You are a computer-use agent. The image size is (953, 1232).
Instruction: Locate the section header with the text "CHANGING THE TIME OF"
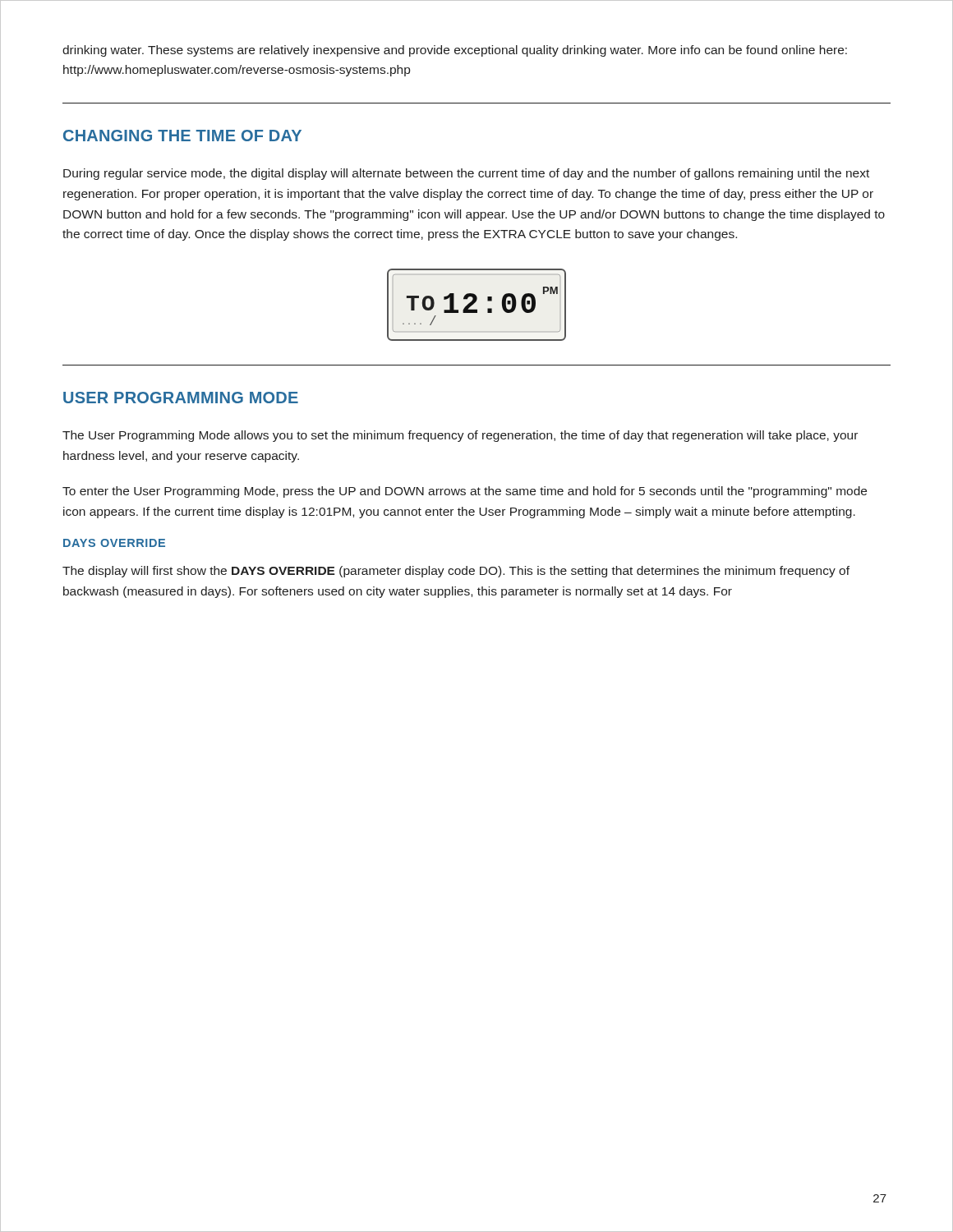(182, 136)
